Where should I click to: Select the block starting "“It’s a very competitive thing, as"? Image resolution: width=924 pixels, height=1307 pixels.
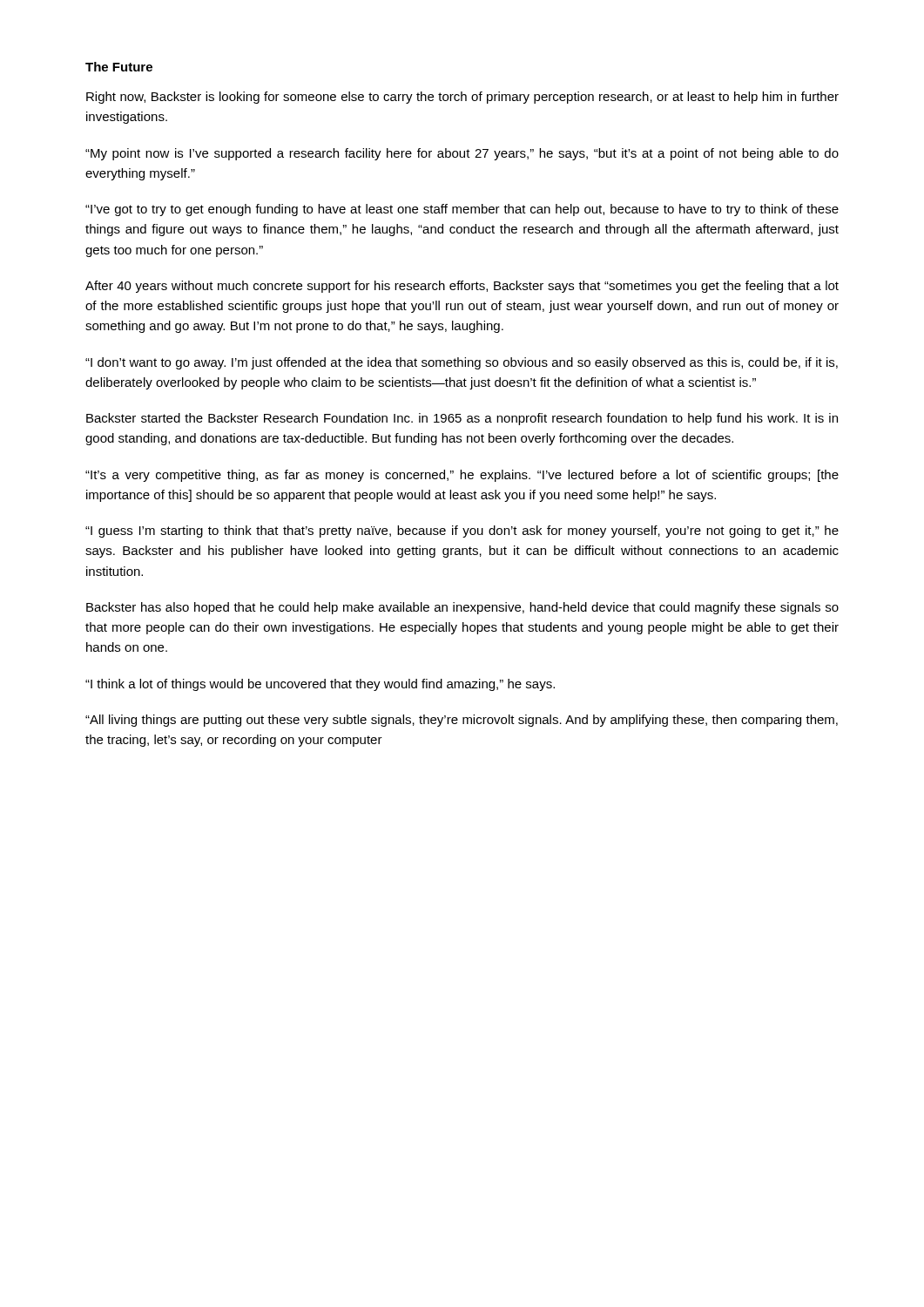coord(462,484)
